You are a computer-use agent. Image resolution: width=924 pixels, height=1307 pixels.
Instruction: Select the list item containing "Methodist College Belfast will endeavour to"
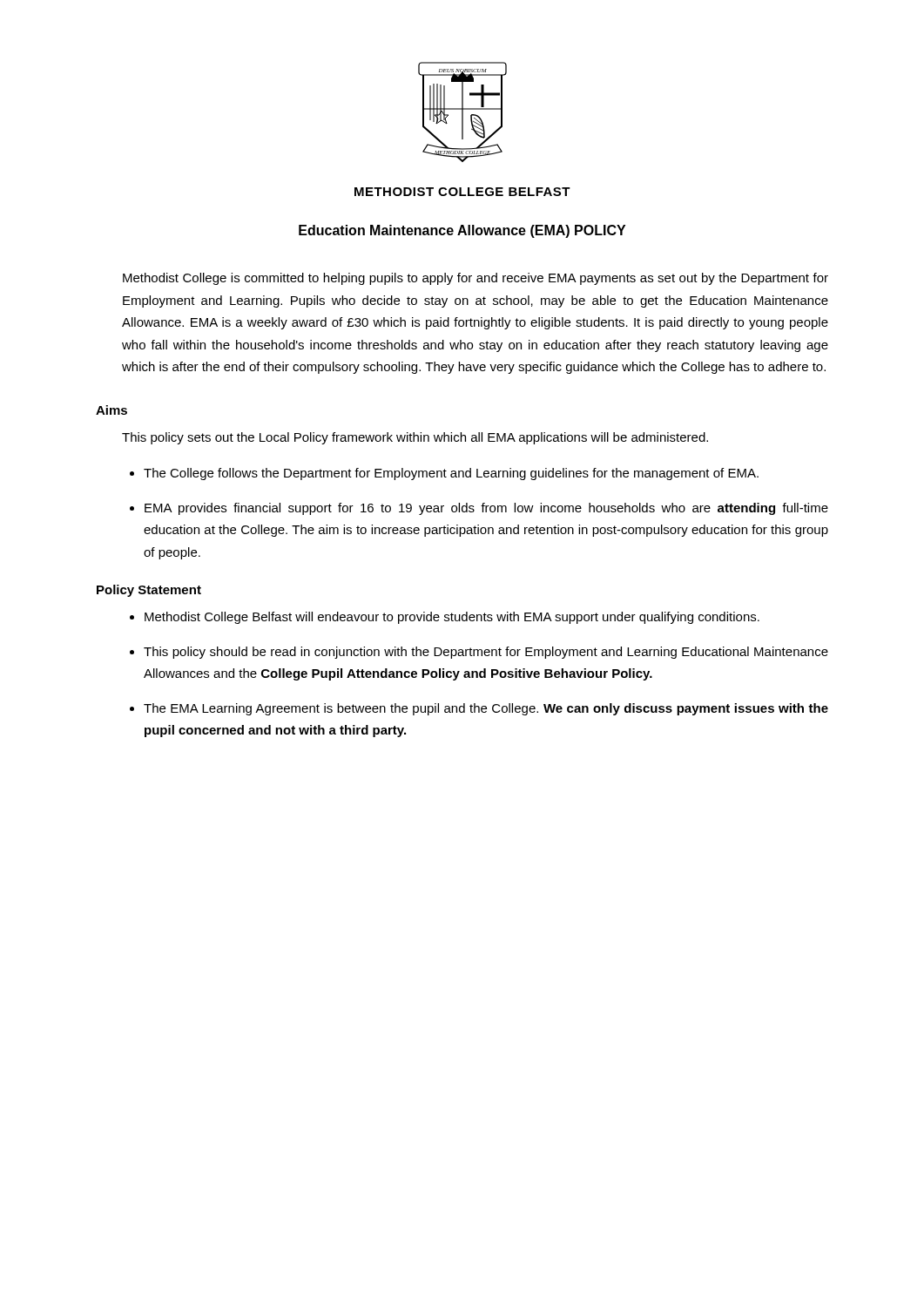[x=452, y=616]
